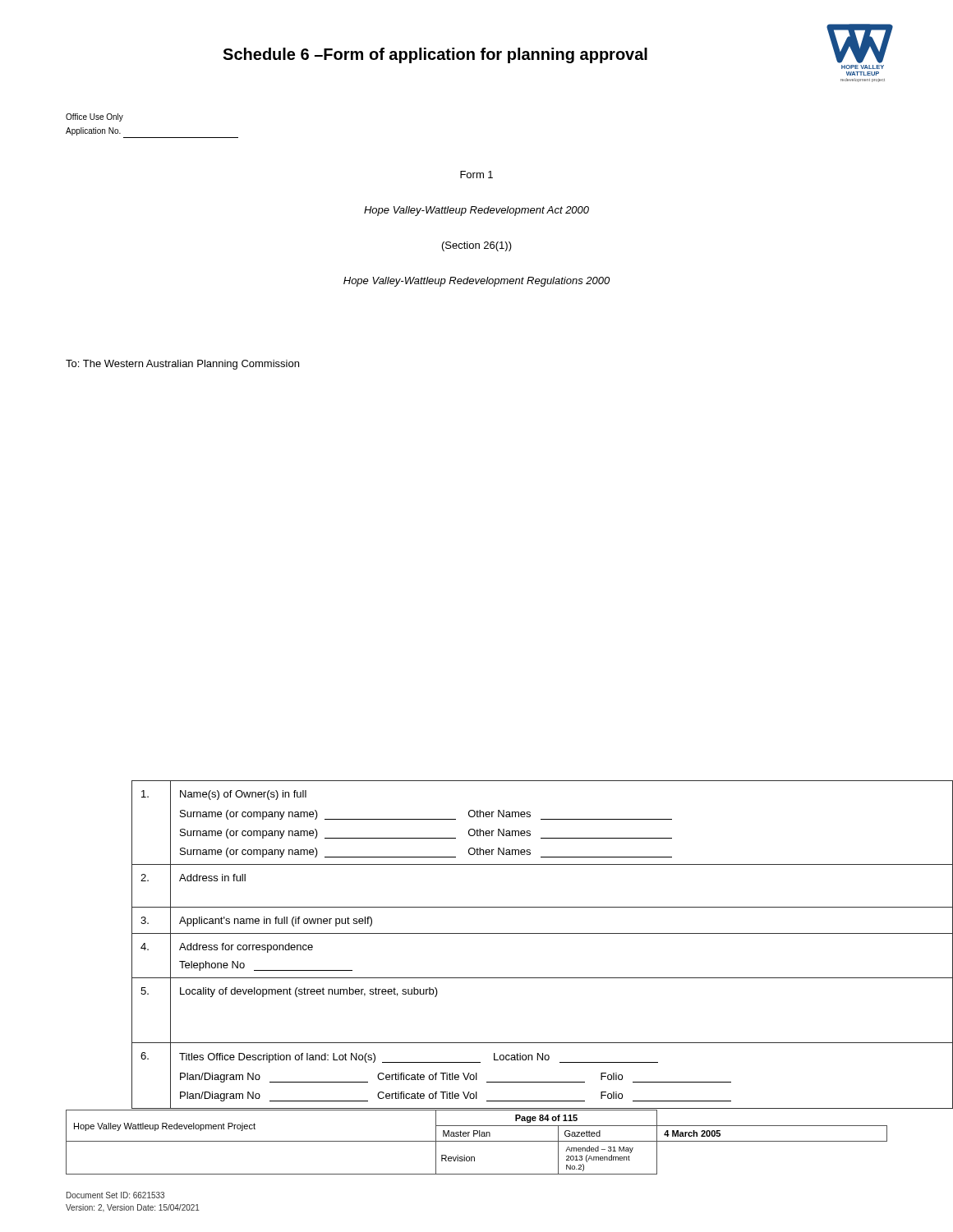Find "Office Use Only Application No." on this page
This screenshot has height=1232, width=953.
(94, 117)
